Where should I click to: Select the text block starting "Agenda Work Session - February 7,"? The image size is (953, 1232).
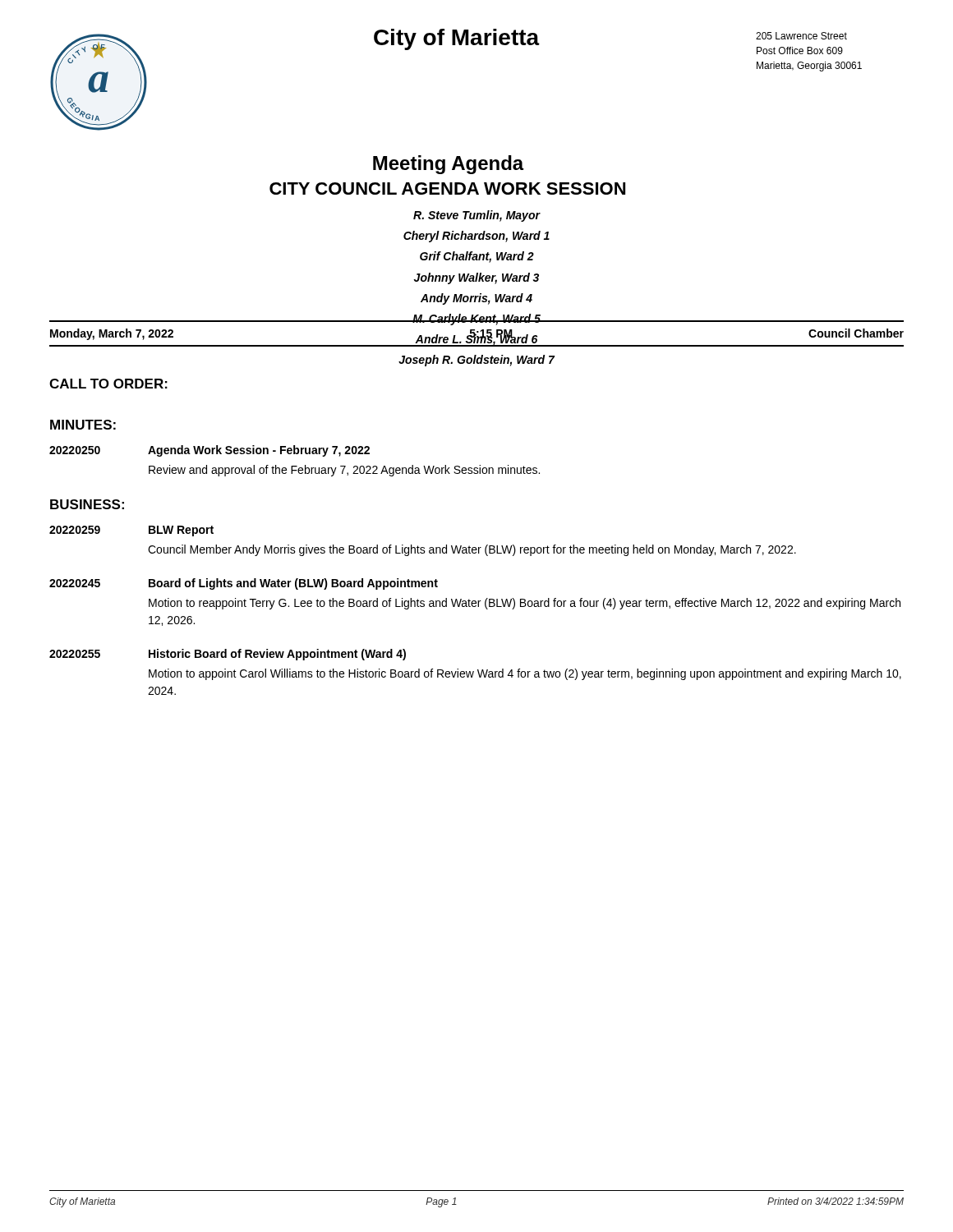[259, 450]
